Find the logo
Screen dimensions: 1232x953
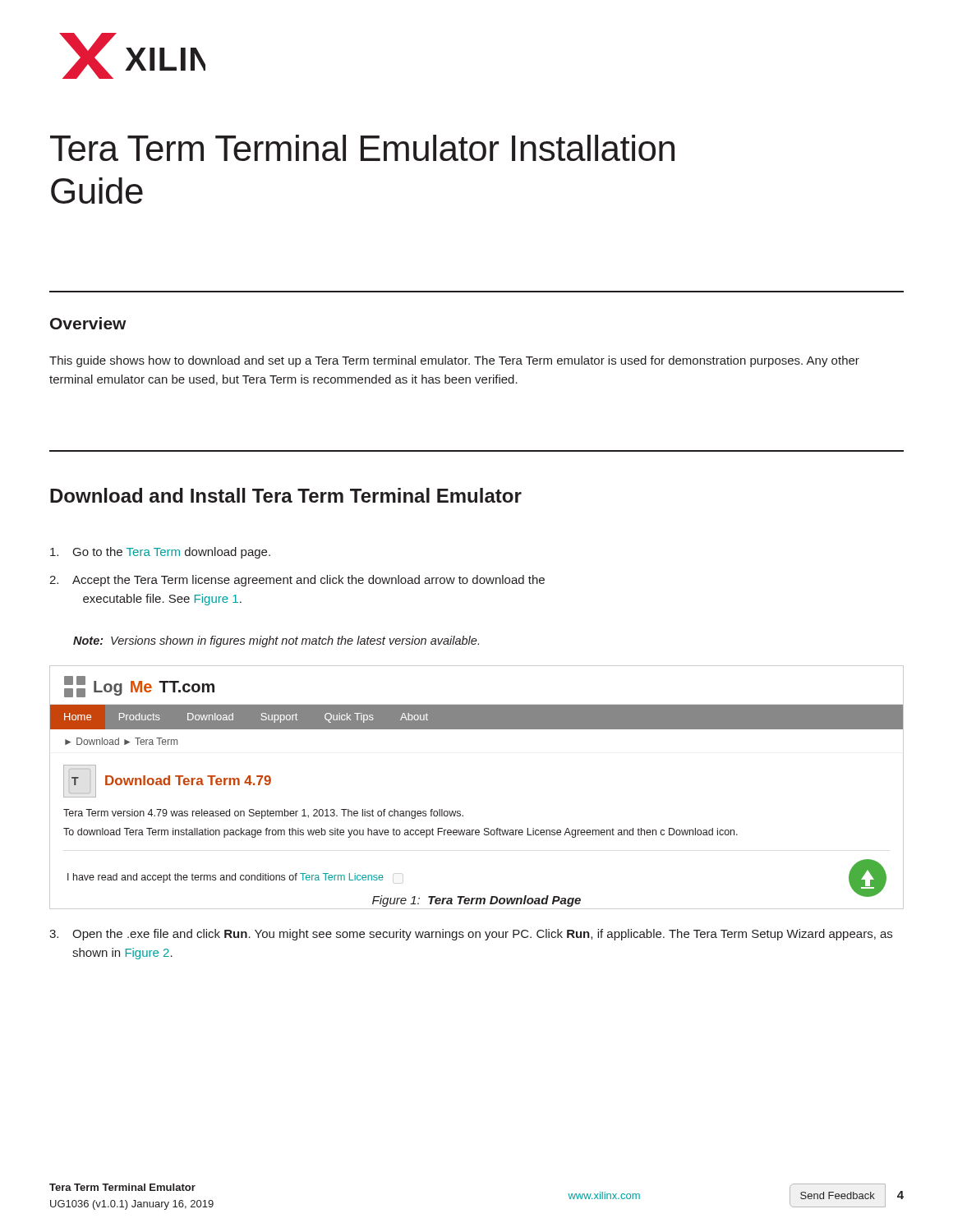click(x=127, y=57)
